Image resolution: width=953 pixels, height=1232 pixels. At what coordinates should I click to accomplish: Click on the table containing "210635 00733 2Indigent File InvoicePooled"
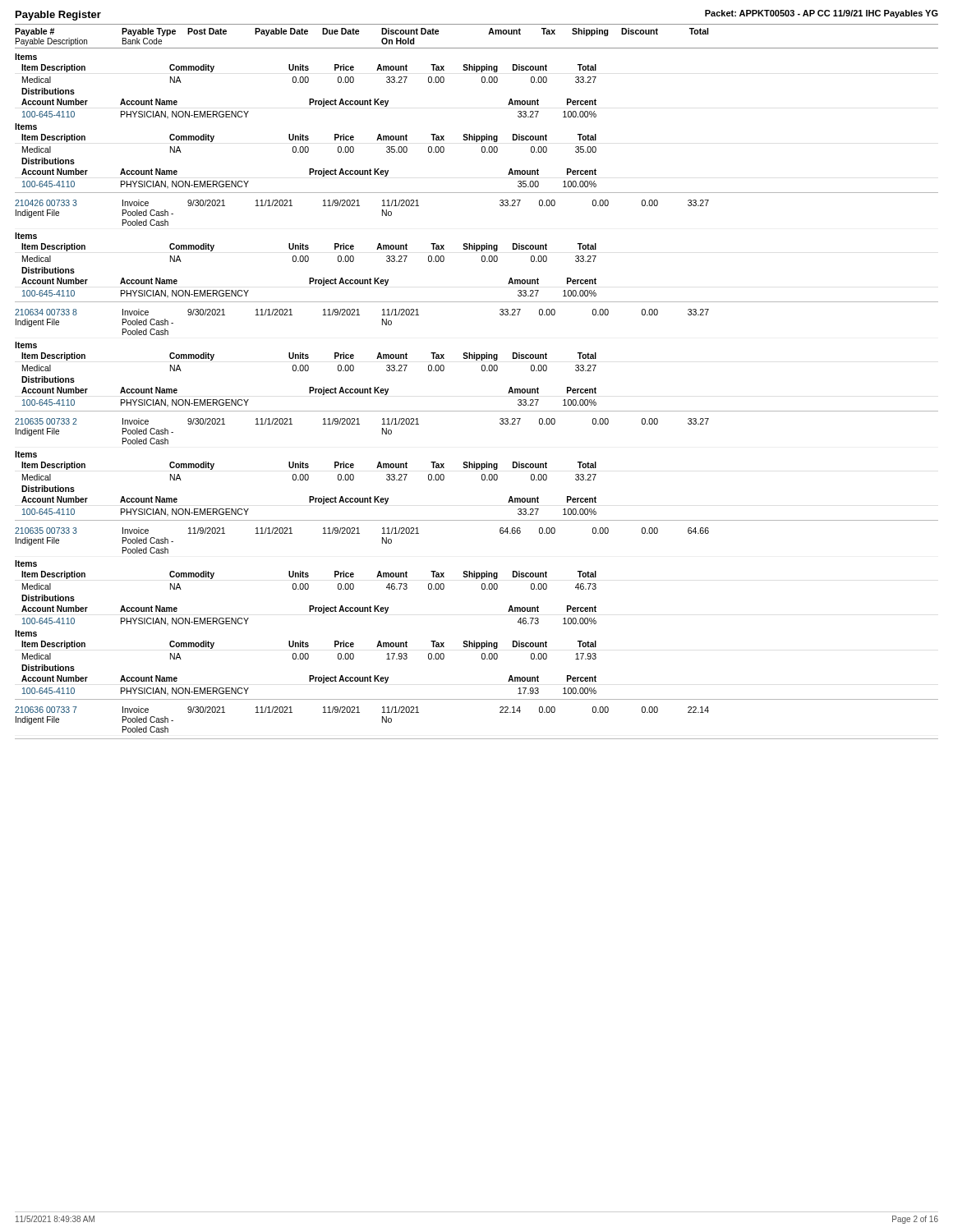pyautogui.click(x=476, y=468)
